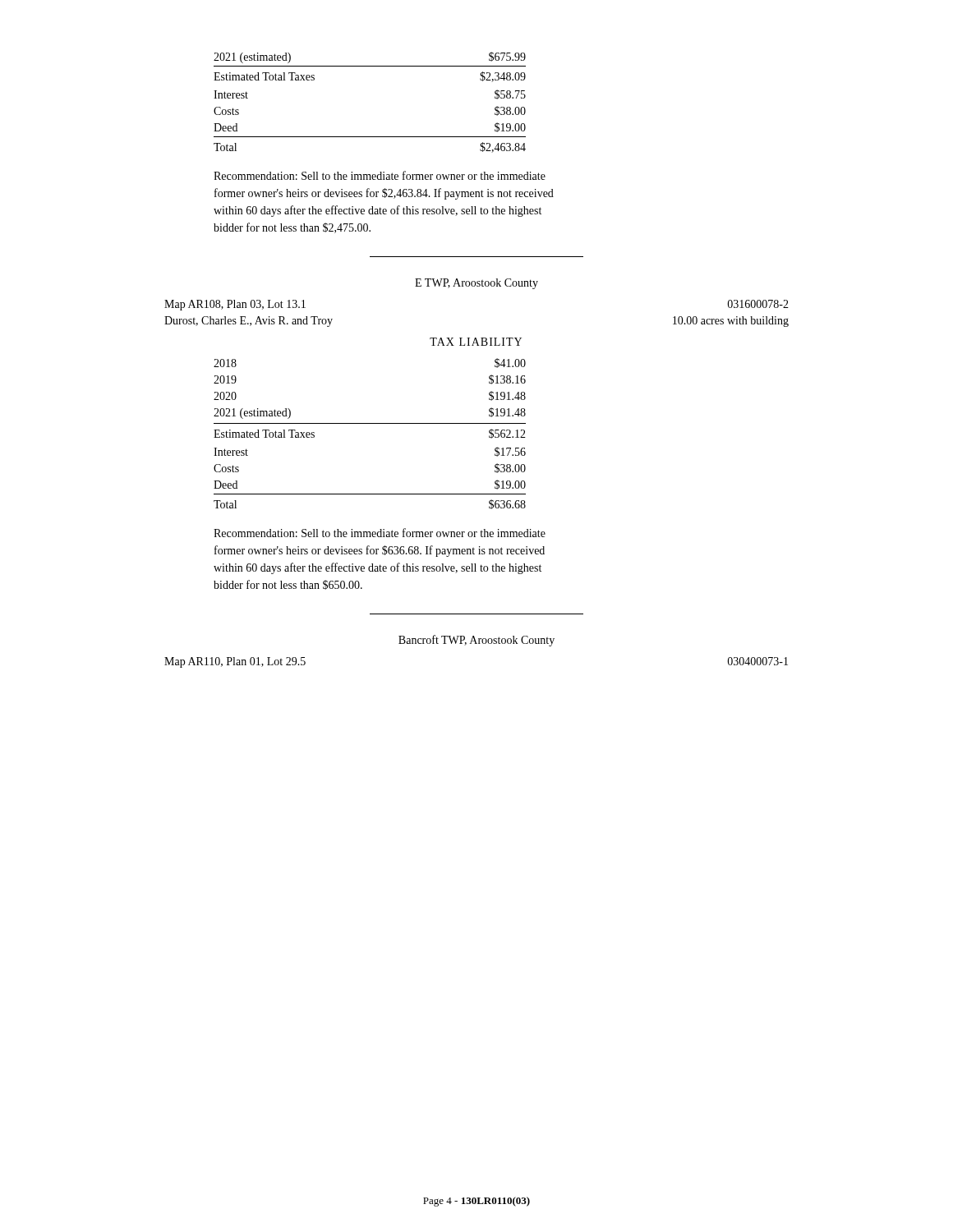The height and width of the screenshot is (1232, 953).
Task: Point to the passage starting "TAX LIABILITY"
Action: 476,342
